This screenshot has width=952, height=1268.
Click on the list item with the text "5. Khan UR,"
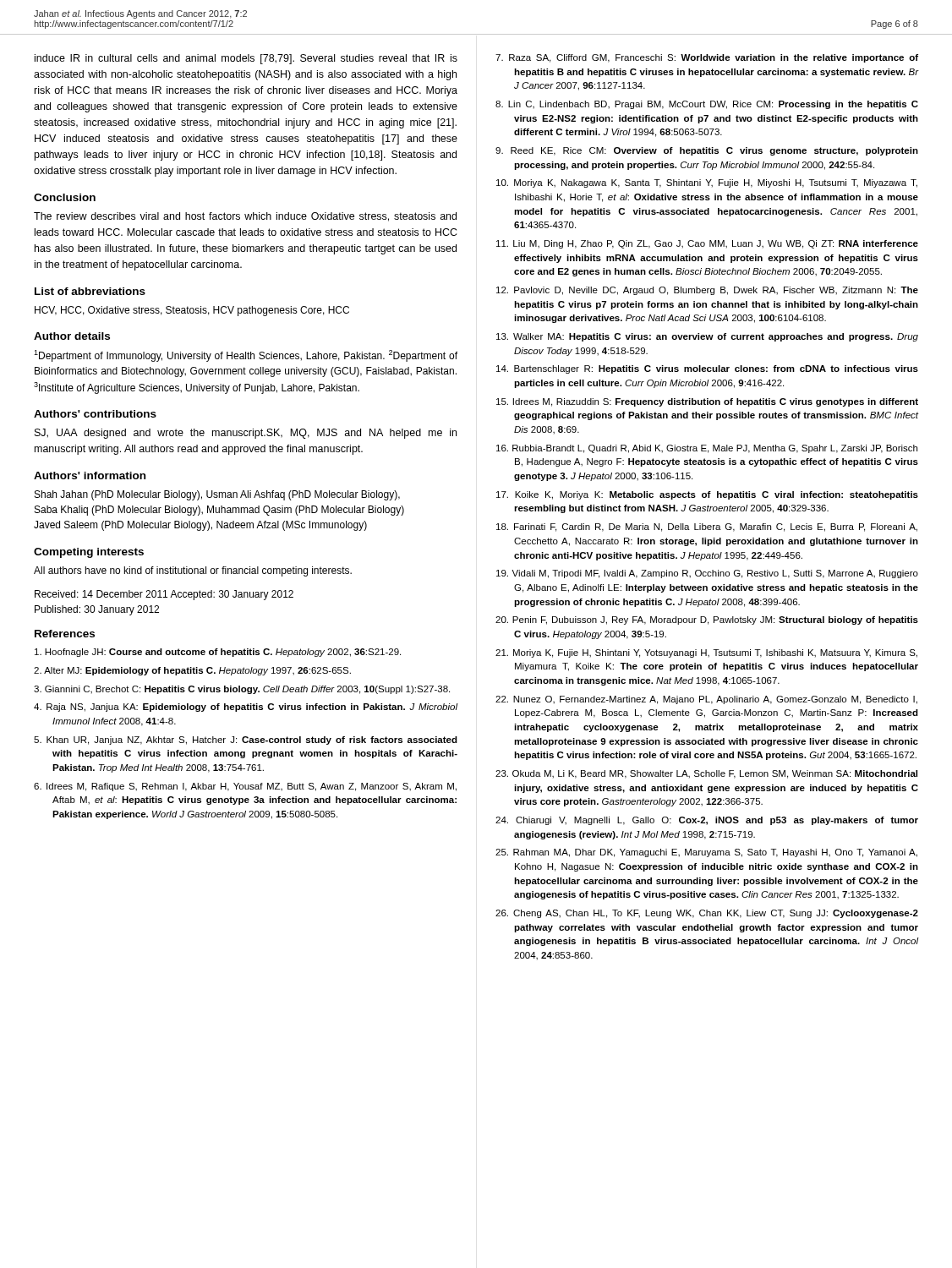coord(246,754)
